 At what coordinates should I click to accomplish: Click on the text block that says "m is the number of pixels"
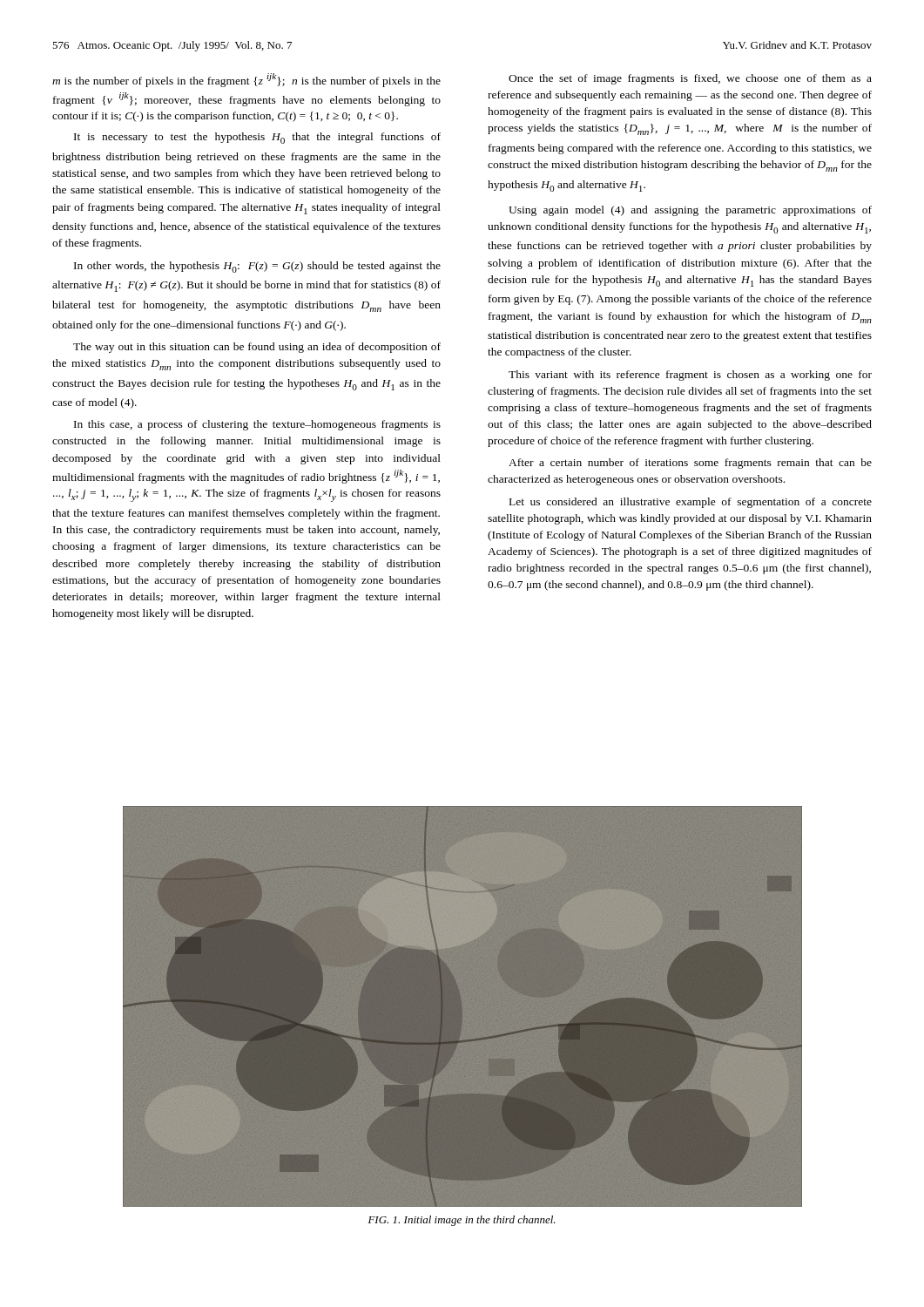pyautogui.click(x=246, y=97)
